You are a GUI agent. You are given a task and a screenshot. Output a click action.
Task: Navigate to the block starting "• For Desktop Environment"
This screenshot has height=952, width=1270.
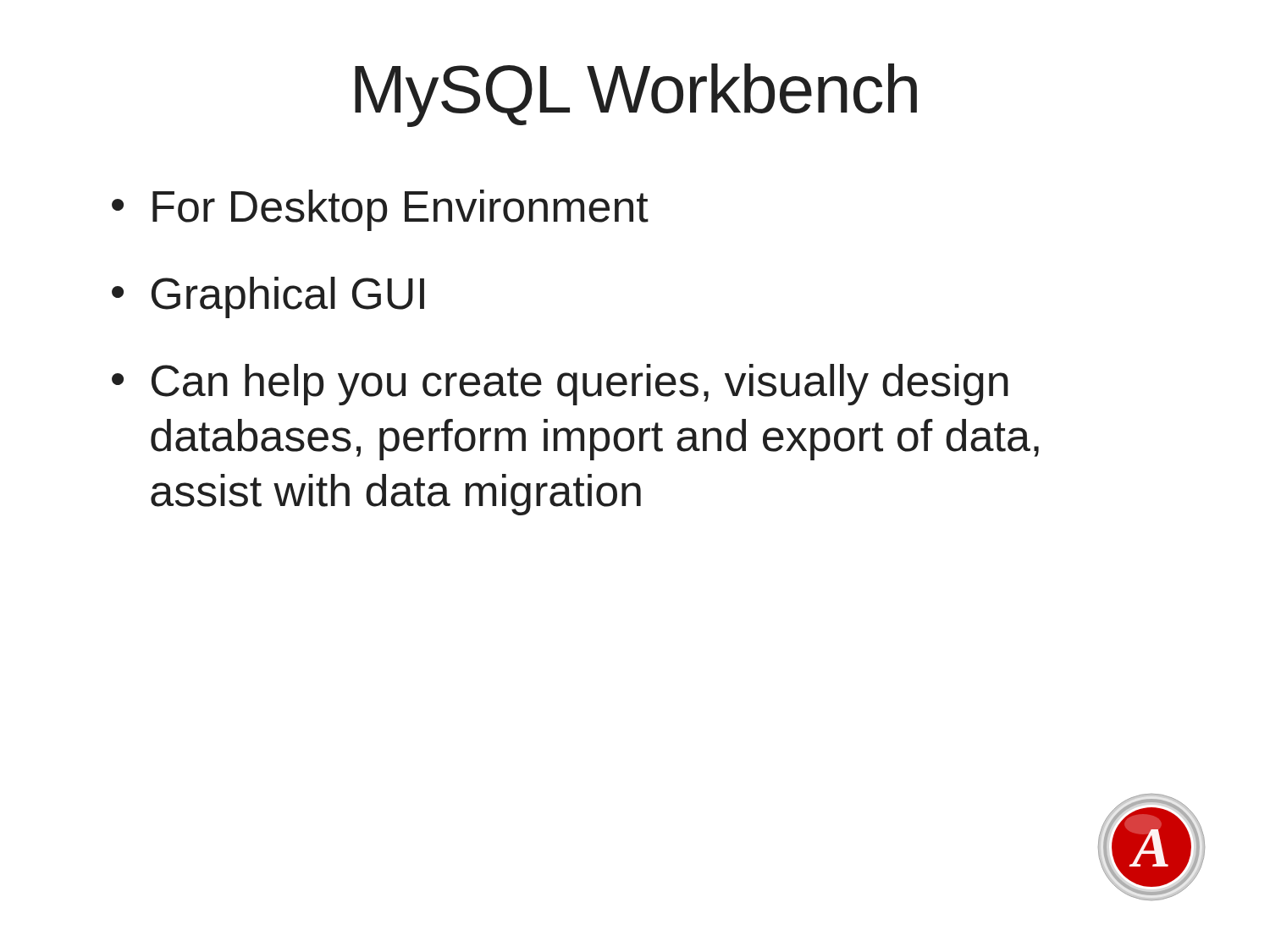click(379, 207)
